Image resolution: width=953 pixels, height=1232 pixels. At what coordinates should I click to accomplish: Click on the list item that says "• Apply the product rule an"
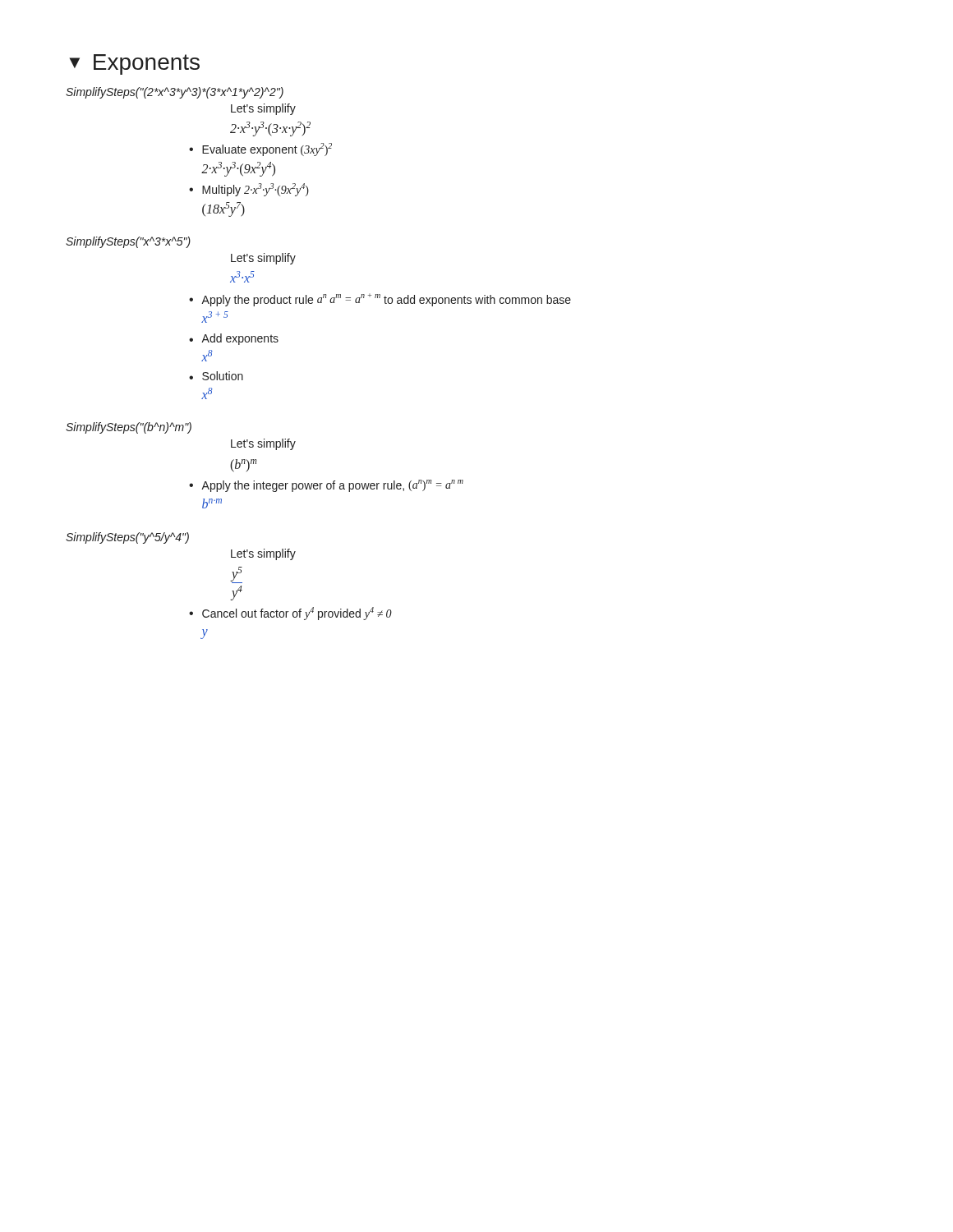pos(380,309)
